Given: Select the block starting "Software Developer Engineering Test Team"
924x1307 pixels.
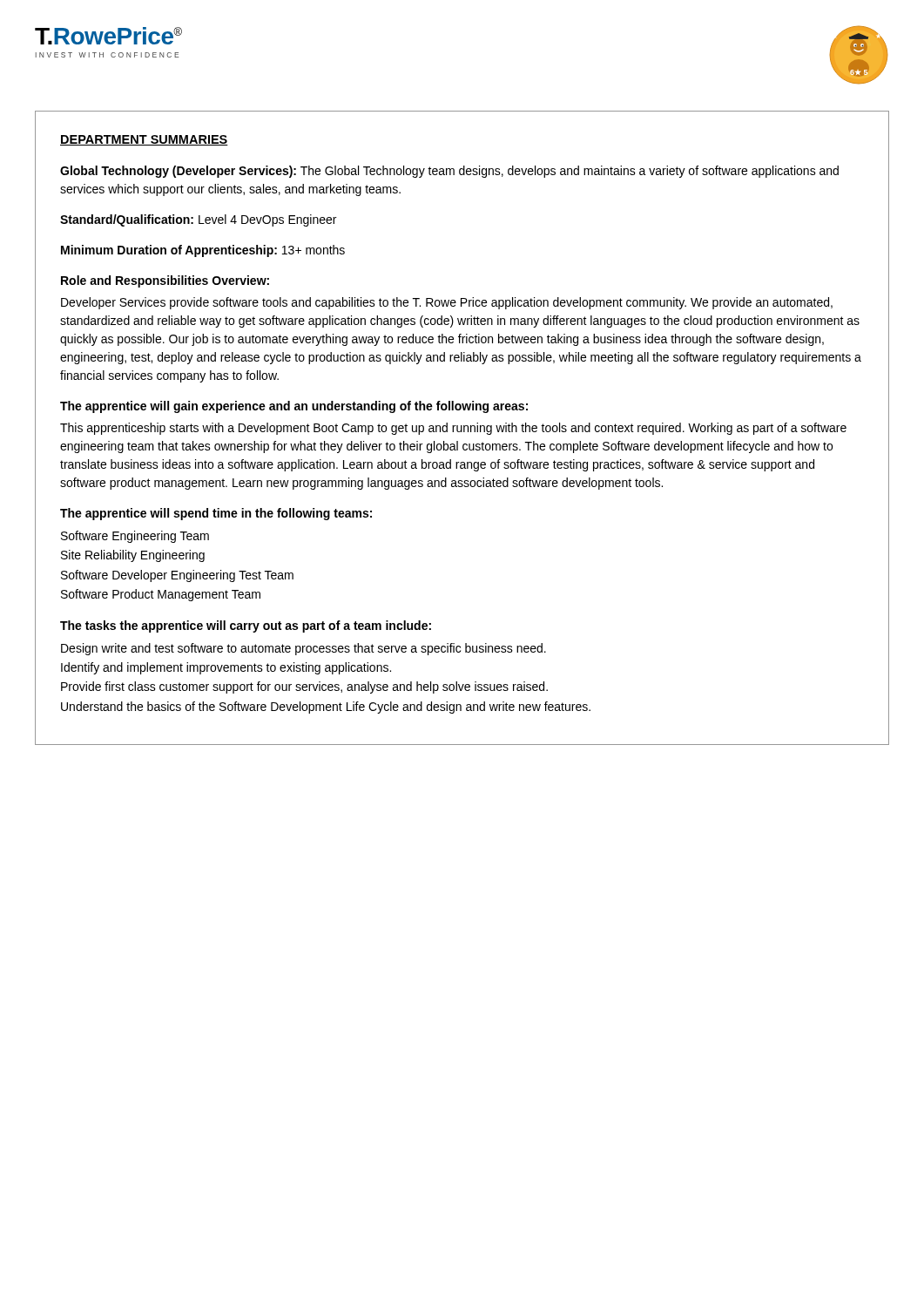Looking at the screenshot, I should click(177, 575).
